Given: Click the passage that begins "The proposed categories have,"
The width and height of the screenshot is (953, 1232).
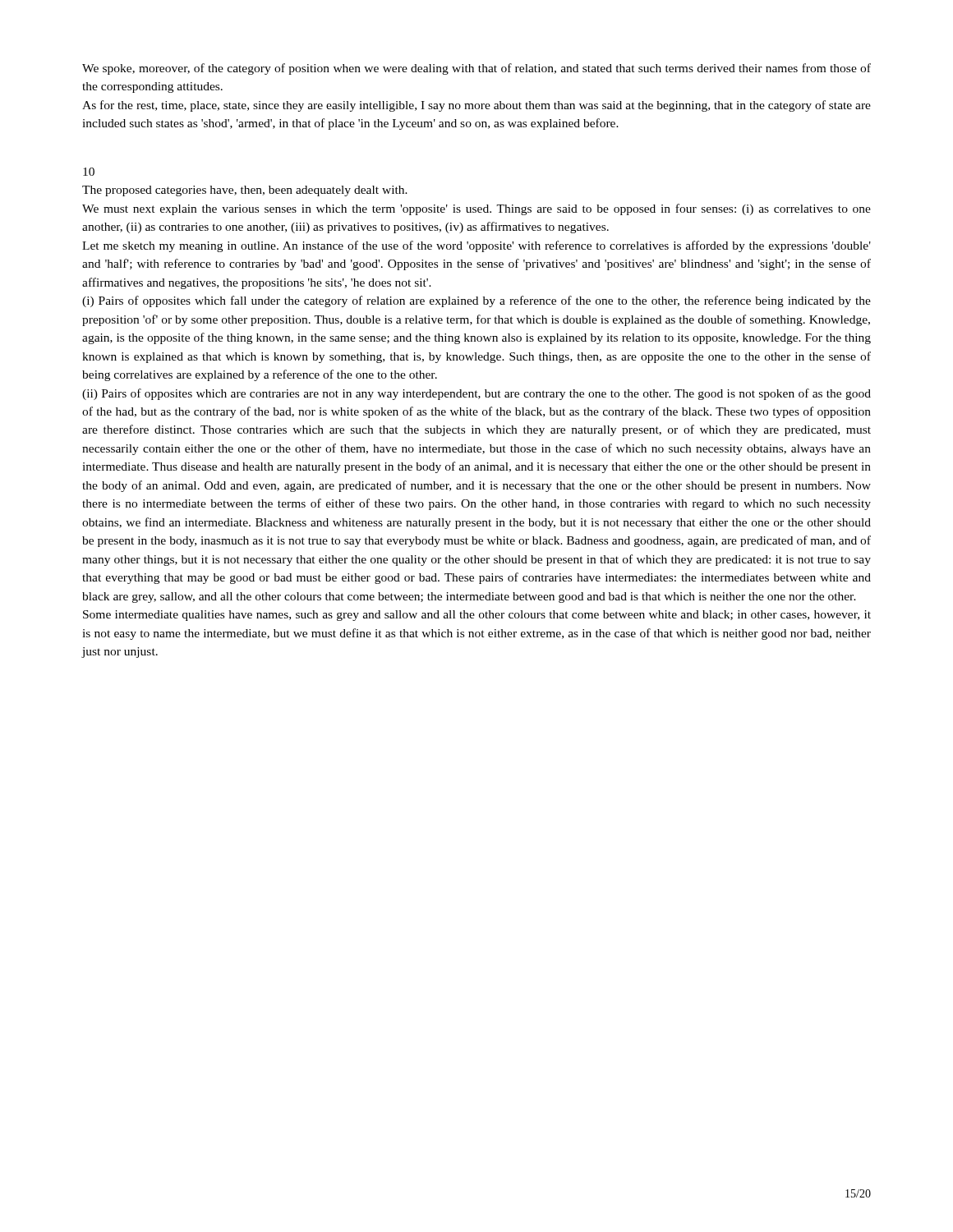Looking at the screenshot, I should pos(476,421).
